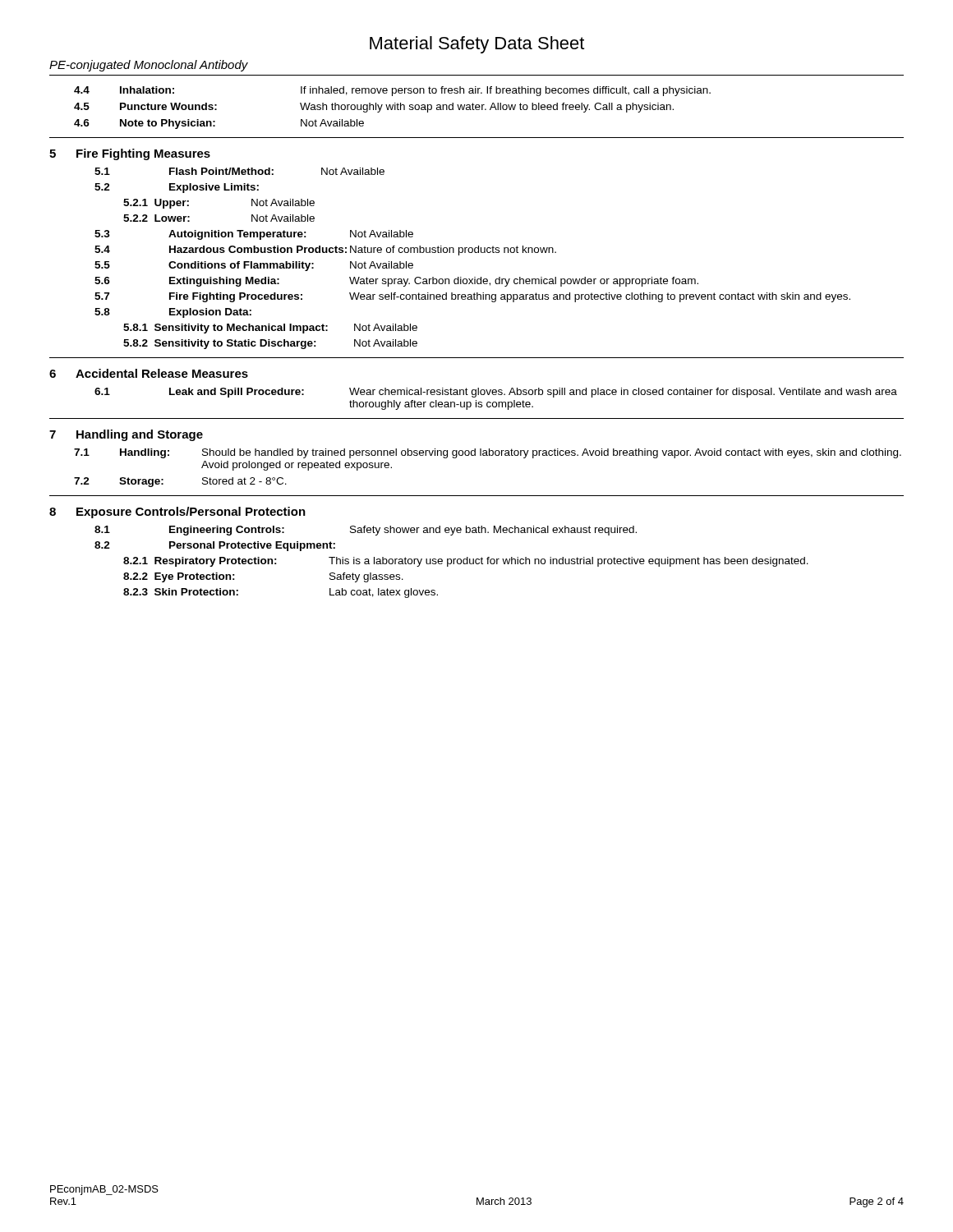Click on the block starting "2.3 Skin Protection: Lab coat, latex gloves."
Screen dimensions: 1232x953
click(x=173, y=593)
